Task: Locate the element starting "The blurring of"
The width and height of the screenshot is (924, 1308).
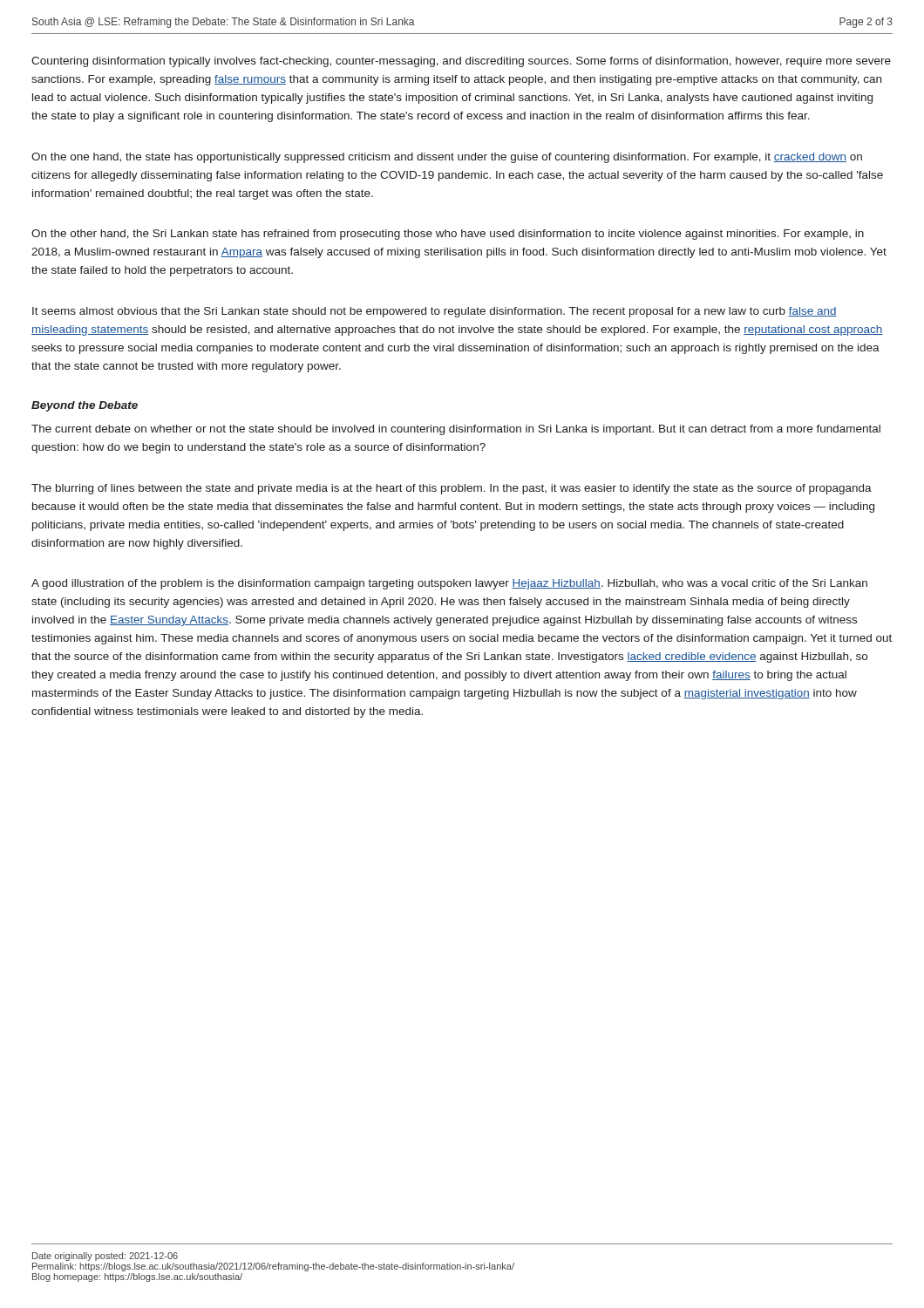Action: (453, 515)
